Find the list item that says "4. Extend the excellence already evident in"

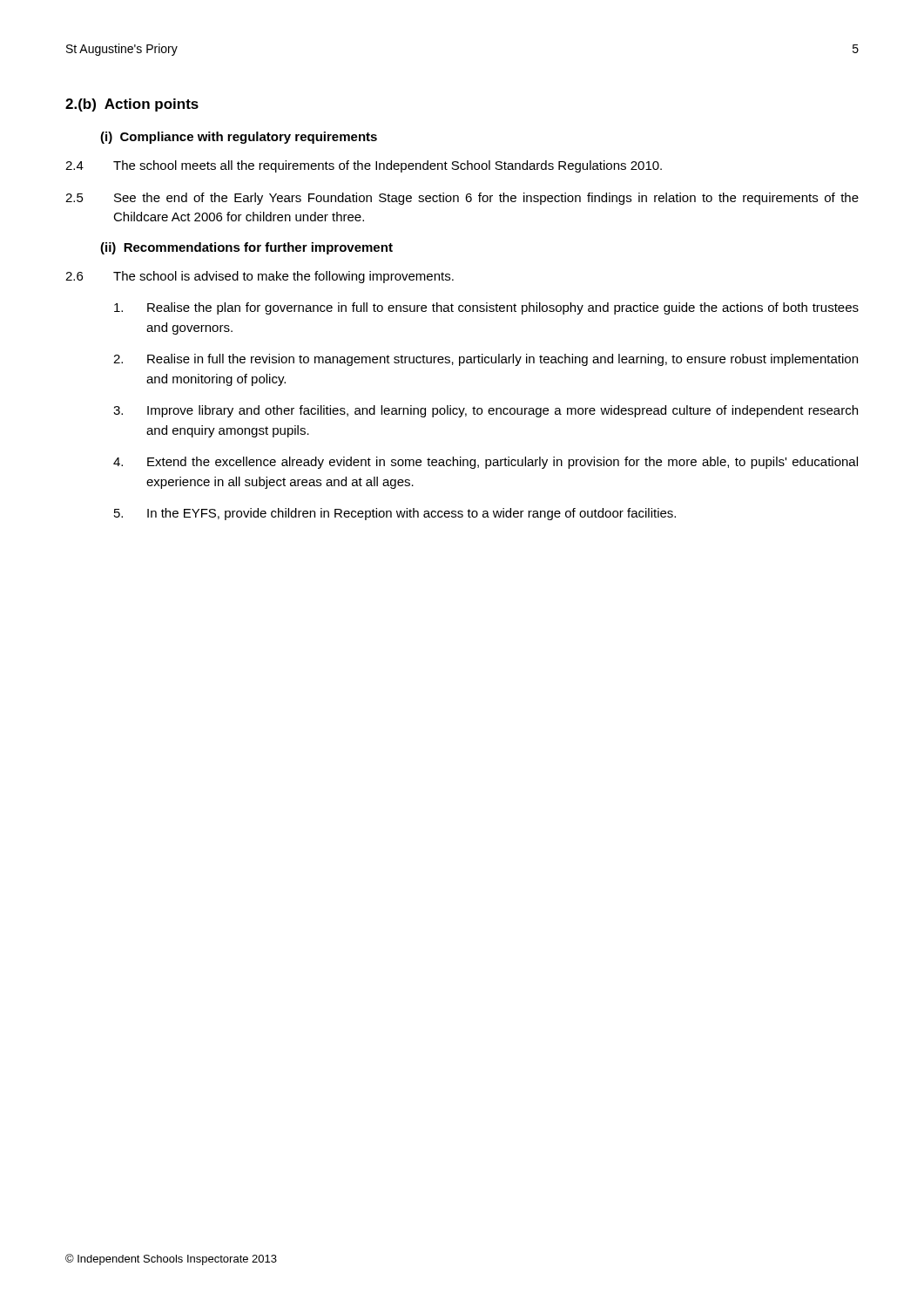tap(486, 472)
